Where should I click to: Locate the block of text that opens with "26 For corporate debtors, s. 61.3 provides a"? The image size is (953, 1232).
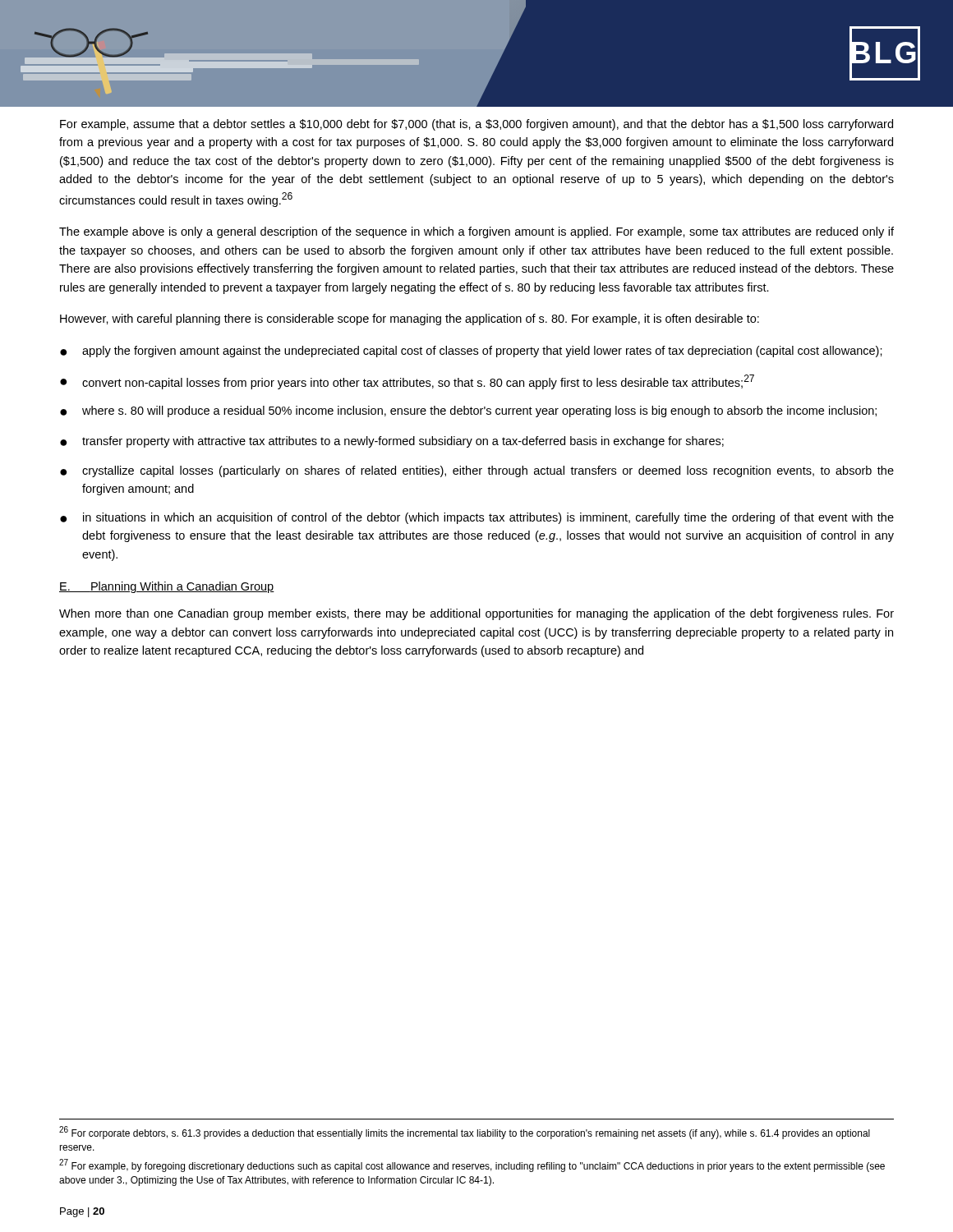(x=465, y=1139)
